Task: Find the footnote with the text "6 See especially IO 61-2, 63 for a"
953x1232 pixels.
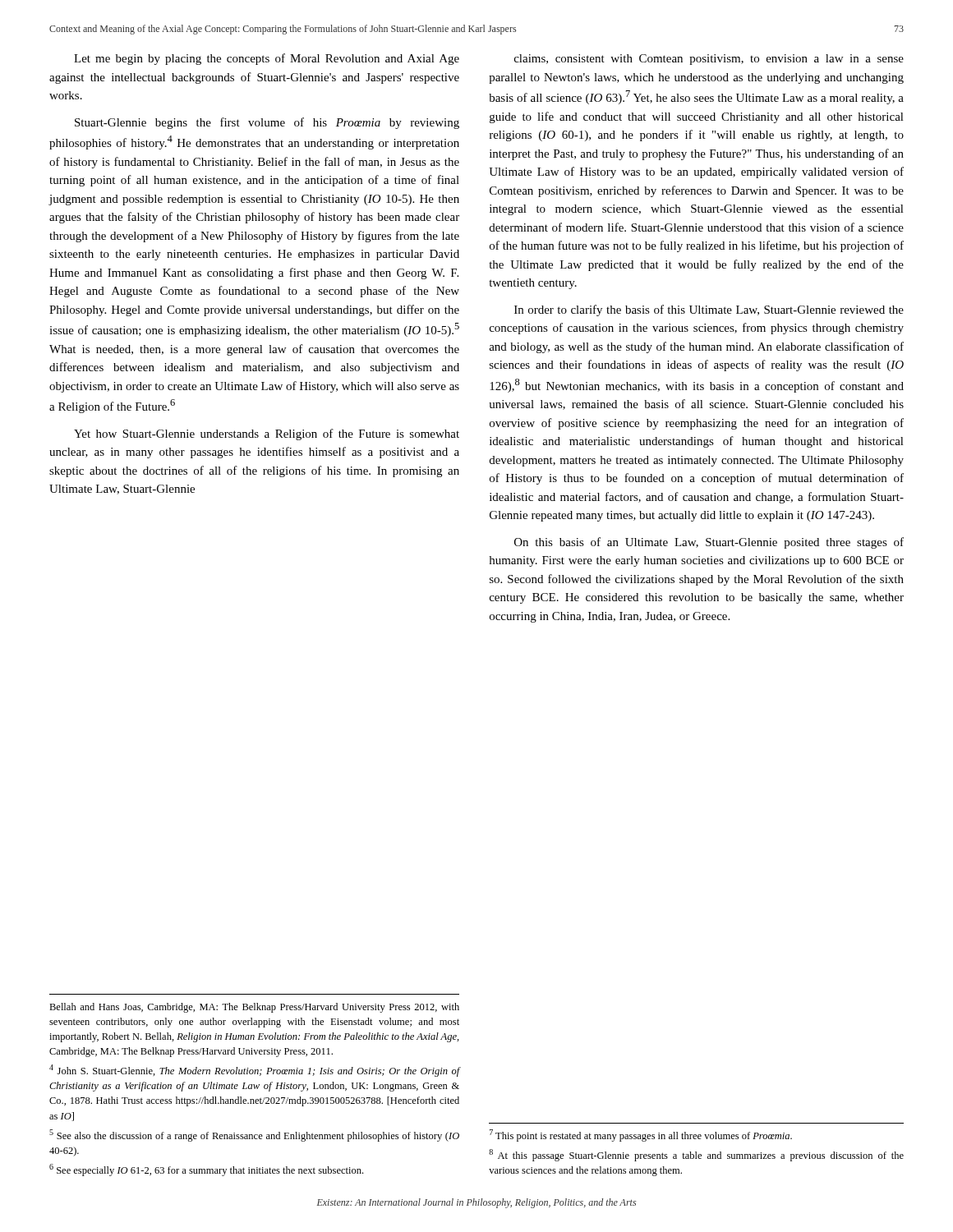Action: click(x=207, y=1169)
